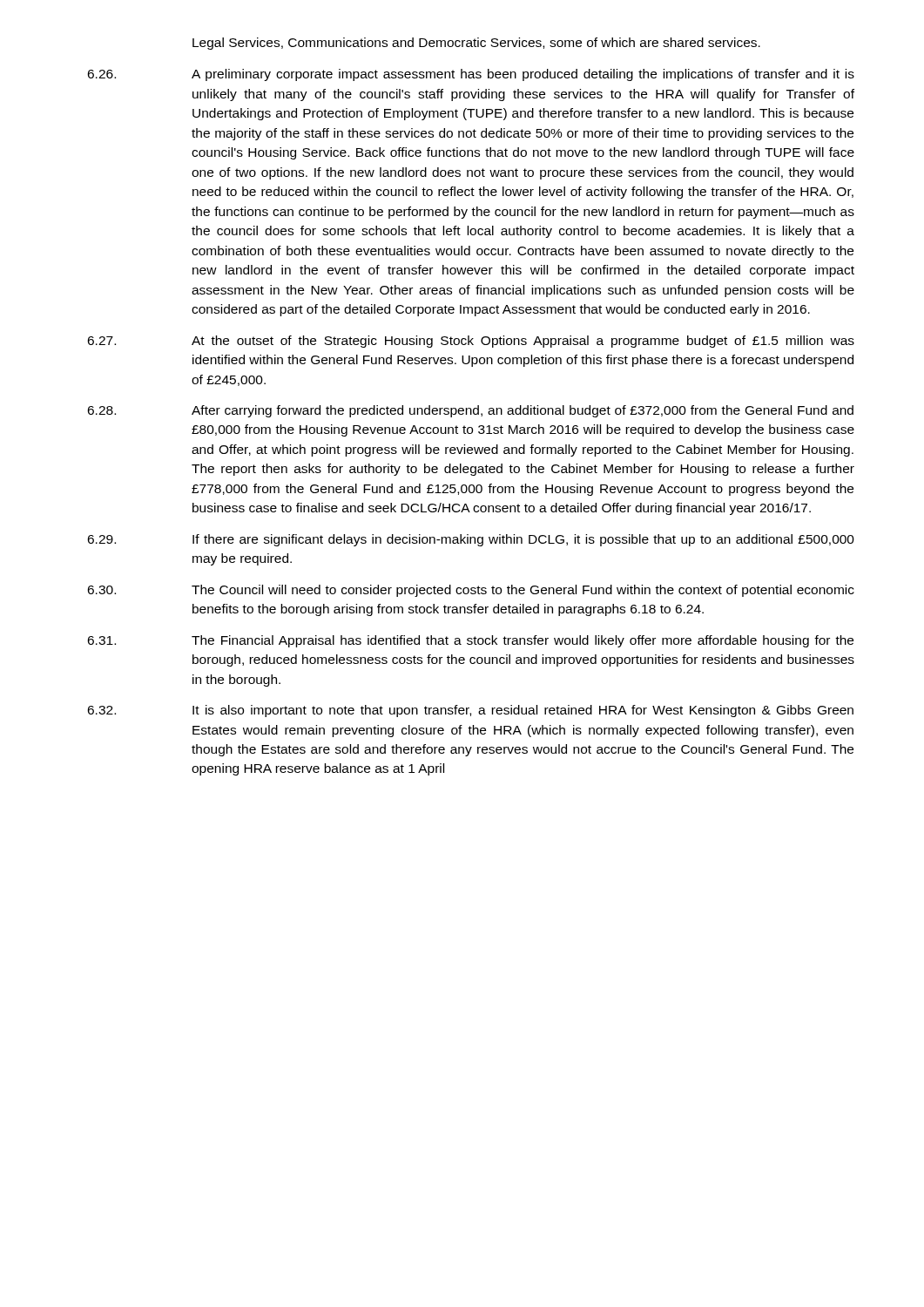The width and height of the screenshot is (924, 1307).
Task: Find the region starting "6.27. At the outset"
Action: coord(471,360)
